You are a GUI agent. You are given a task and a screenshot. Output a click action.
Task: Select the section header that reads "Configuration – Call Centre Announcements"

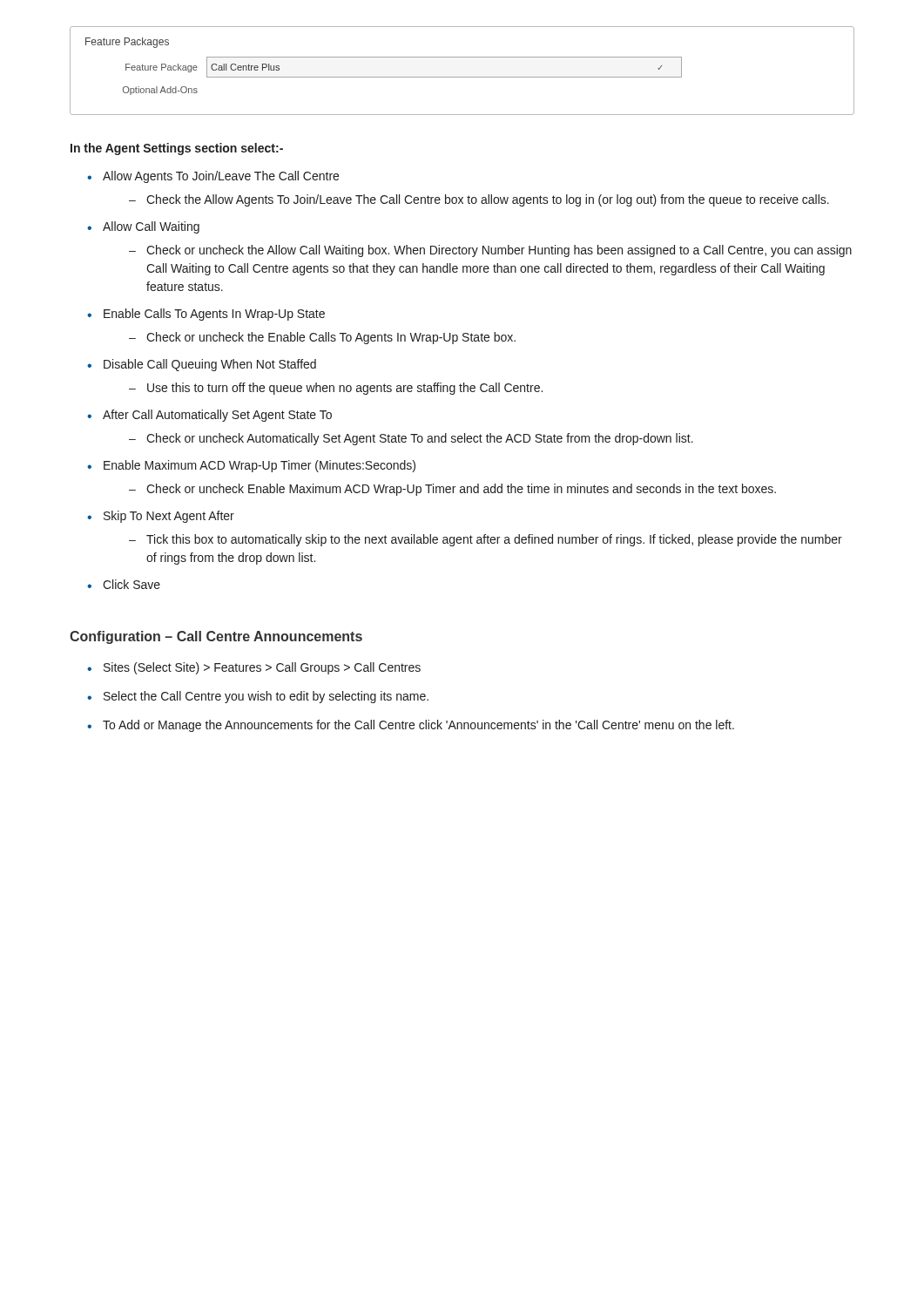point(216,637)
